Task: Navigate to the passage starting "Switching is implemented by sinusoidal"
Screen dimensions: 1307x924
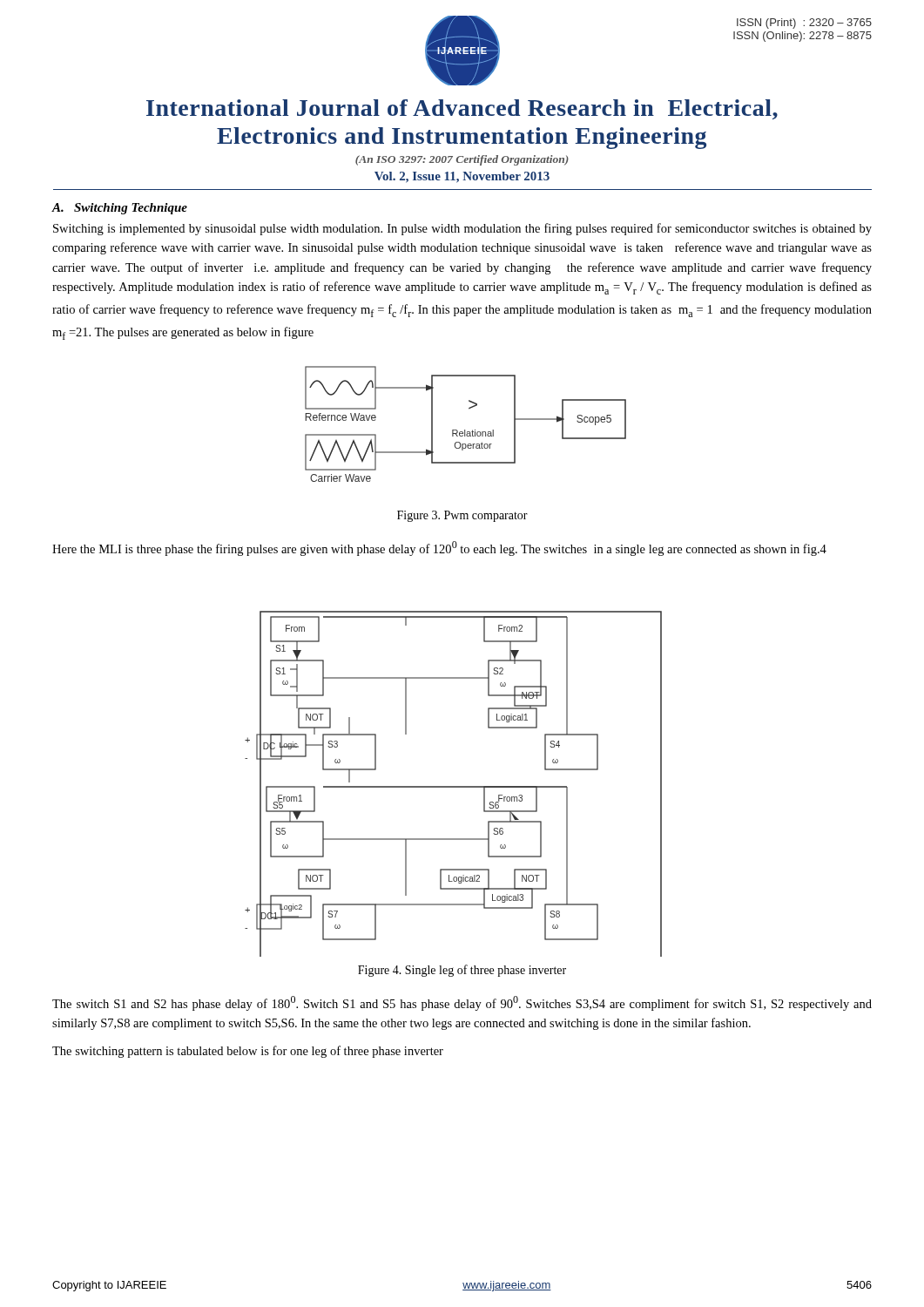Action: (x=462, y=282)
